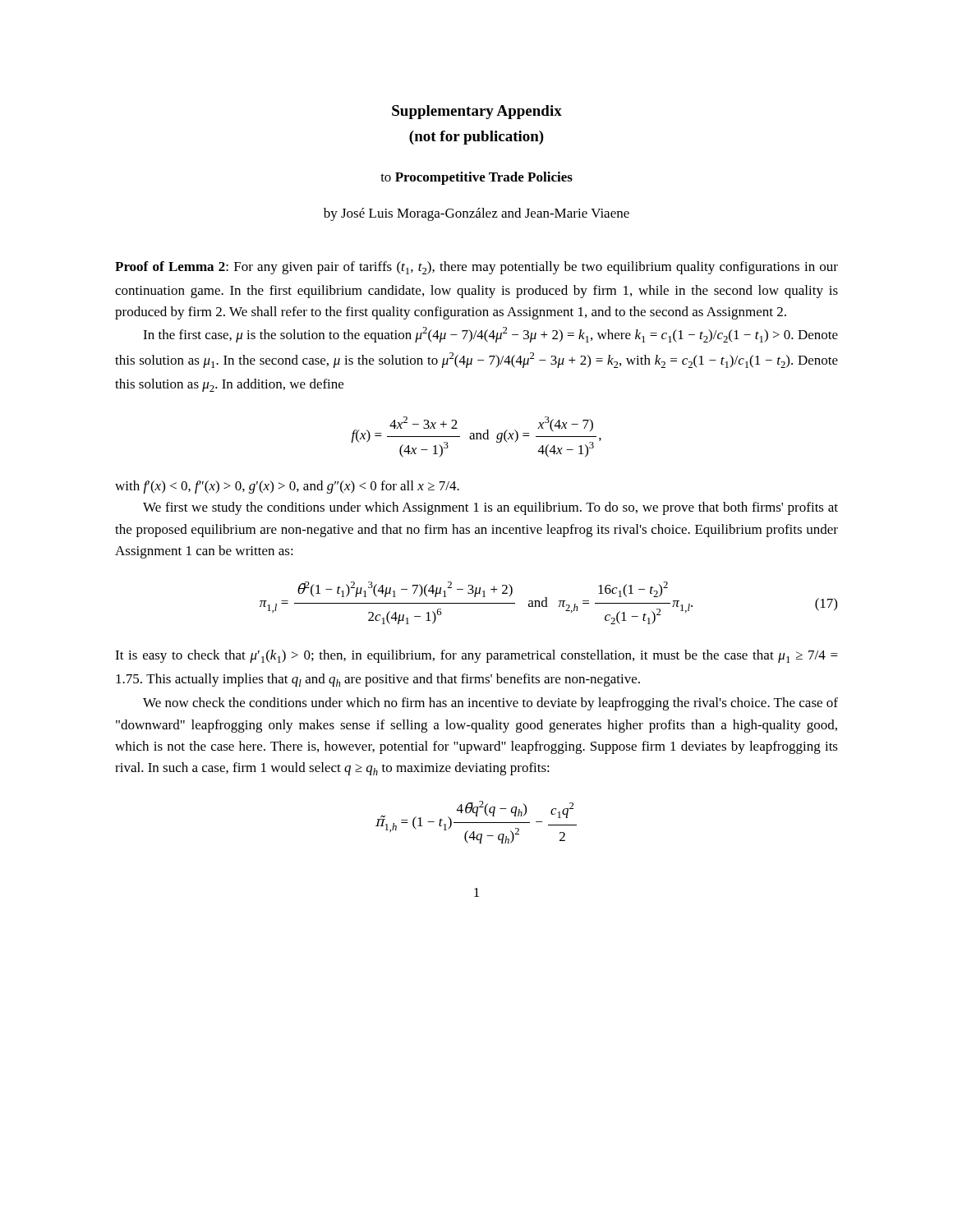Select the region starting "π1,l = θ̄2(1 − t1)2μ13(4μ1 − 7)(4μ12 −"
The height and width of the screenshot is (1232, 953).
coord(549,603)
